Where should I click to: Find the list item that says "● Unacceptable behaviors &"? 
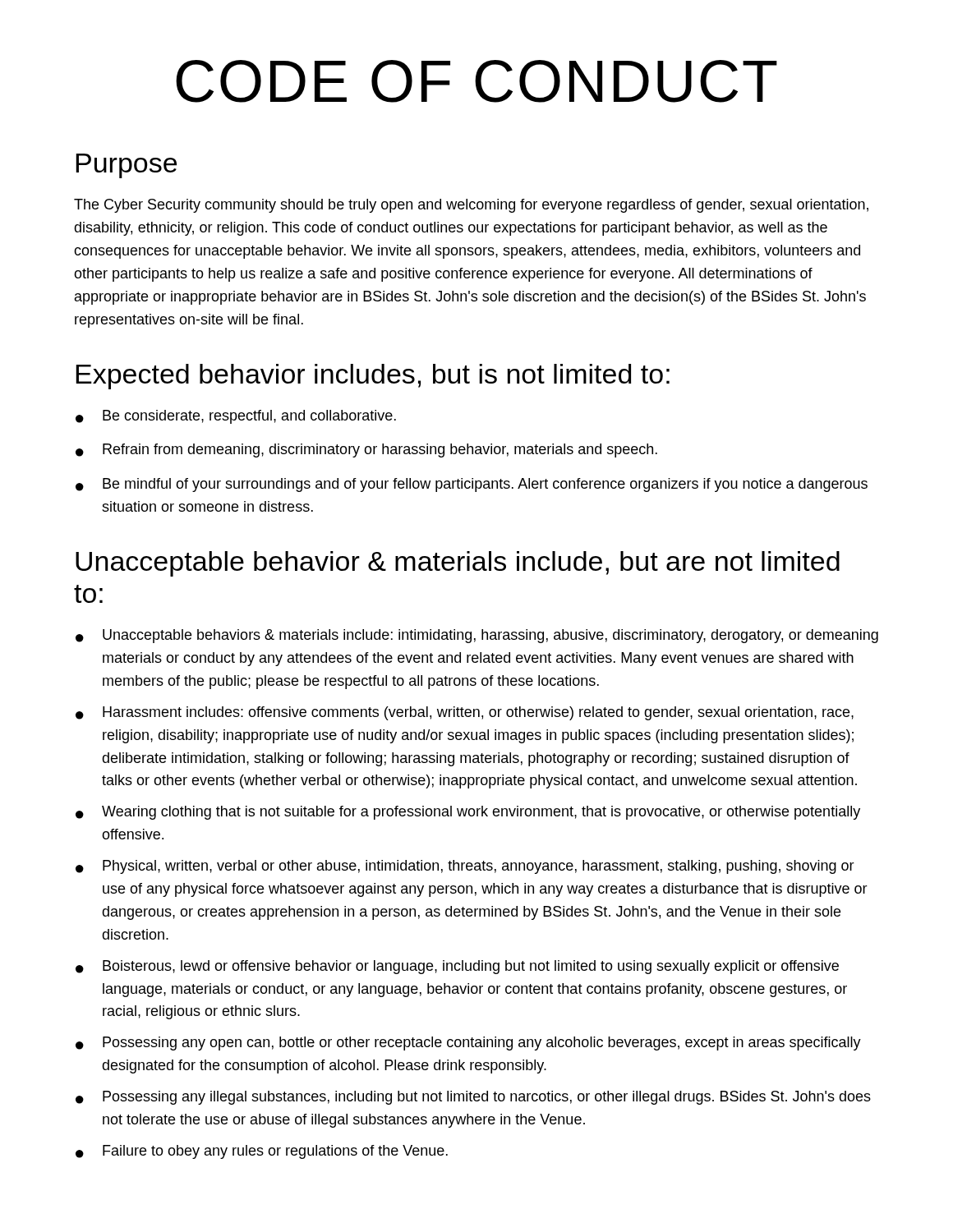click(476, 659)
